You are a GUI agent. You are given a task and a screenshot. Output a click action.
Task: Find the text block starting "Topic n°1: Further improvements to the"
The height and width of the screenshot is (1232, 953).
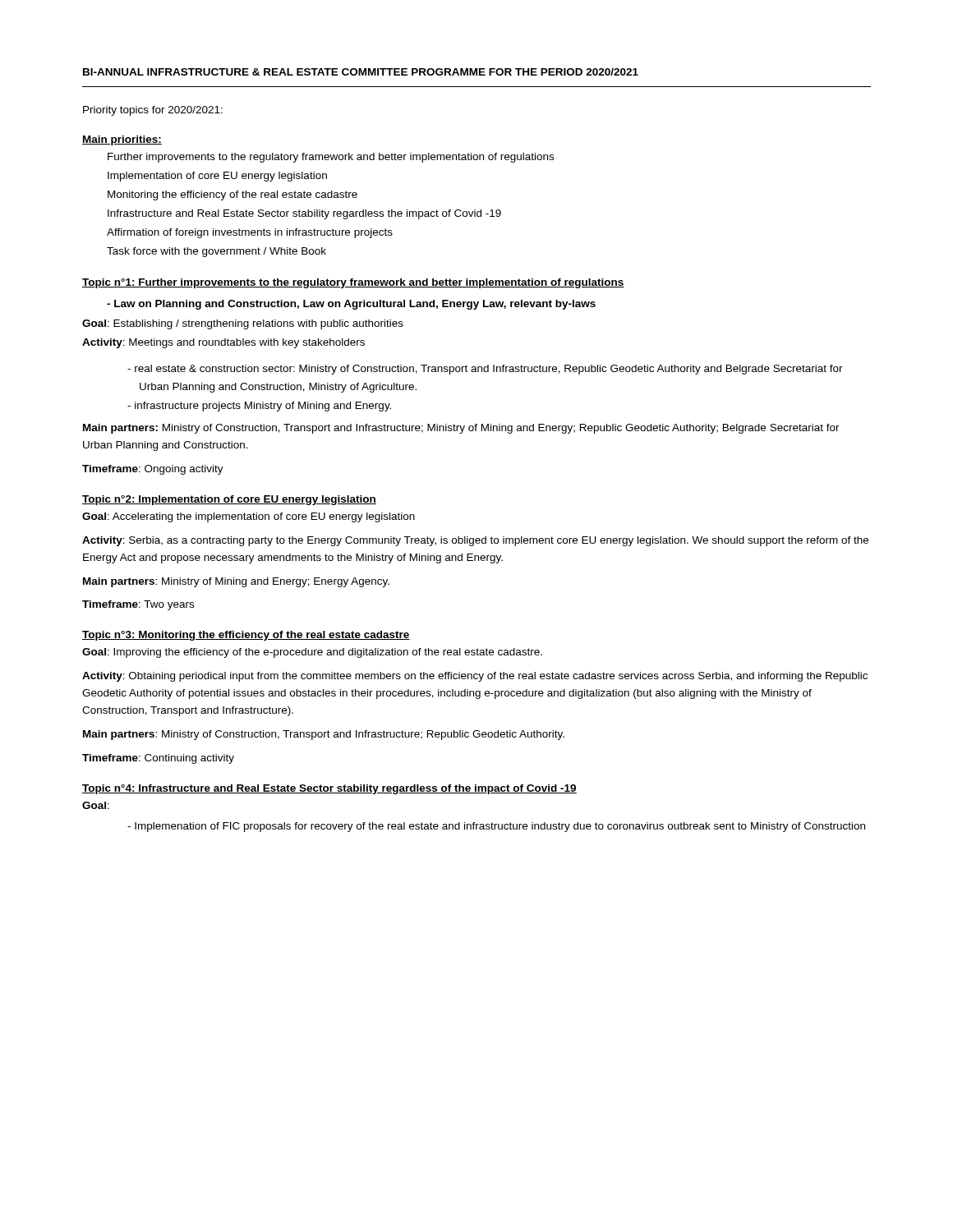click(x=353, y=282)
